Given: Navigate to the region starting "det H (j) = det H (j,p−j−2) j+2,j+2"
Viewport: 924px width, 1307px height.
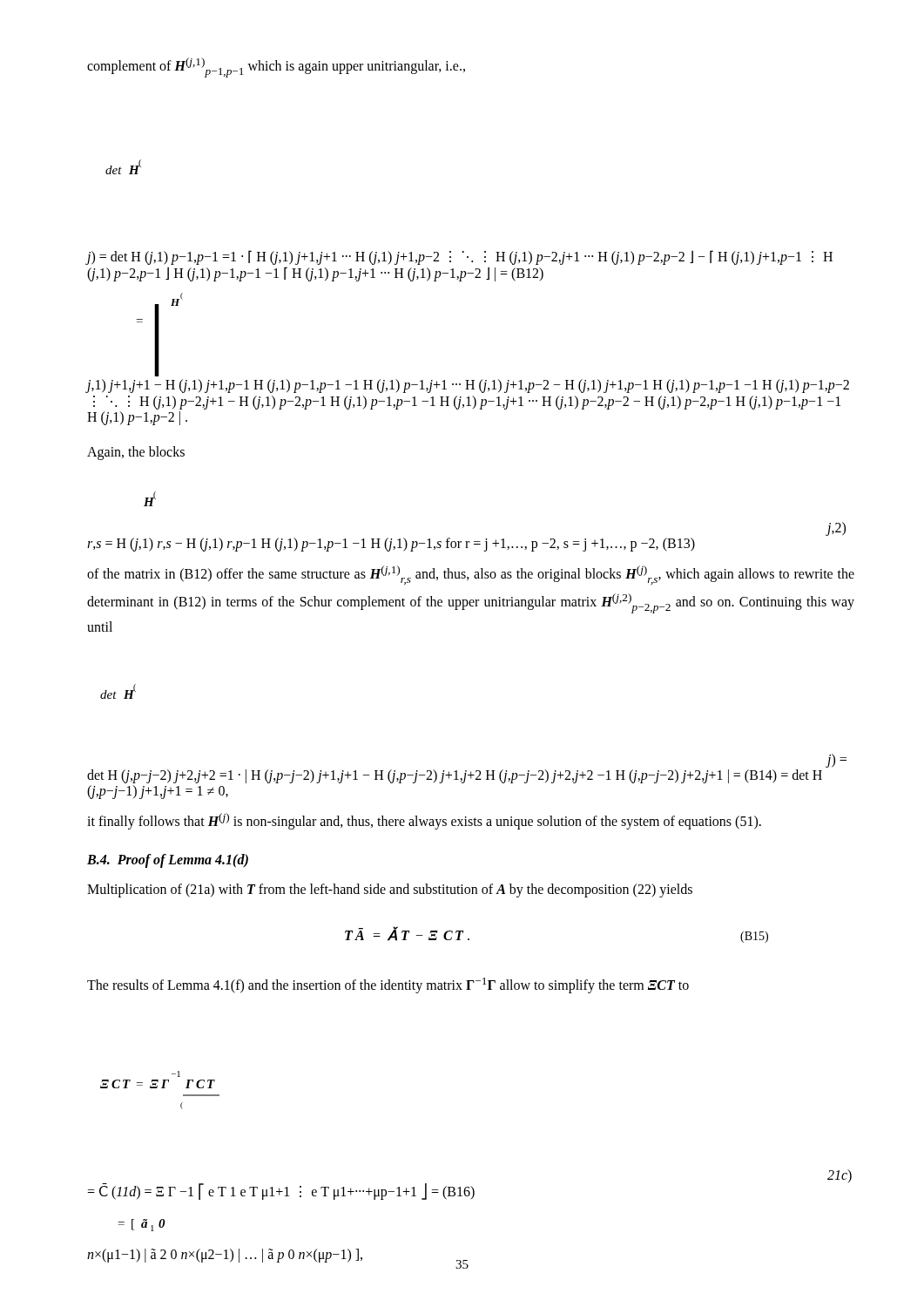Looking at the screenshot, I should pyautogui.click(x=118, y=691).
